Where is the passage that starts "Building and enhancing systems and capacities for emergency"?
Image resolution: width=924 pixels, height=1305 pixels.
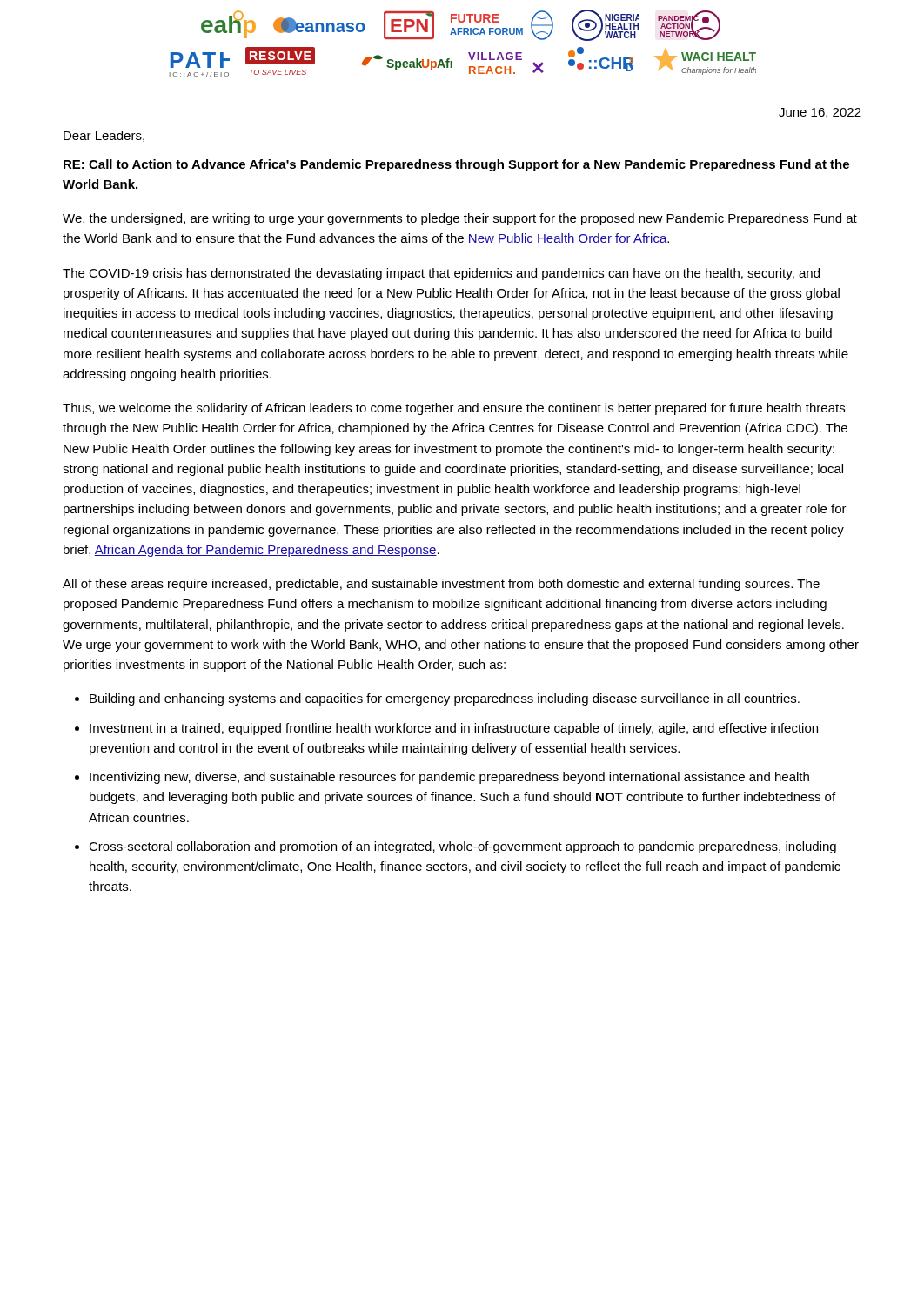click(445, 698)
